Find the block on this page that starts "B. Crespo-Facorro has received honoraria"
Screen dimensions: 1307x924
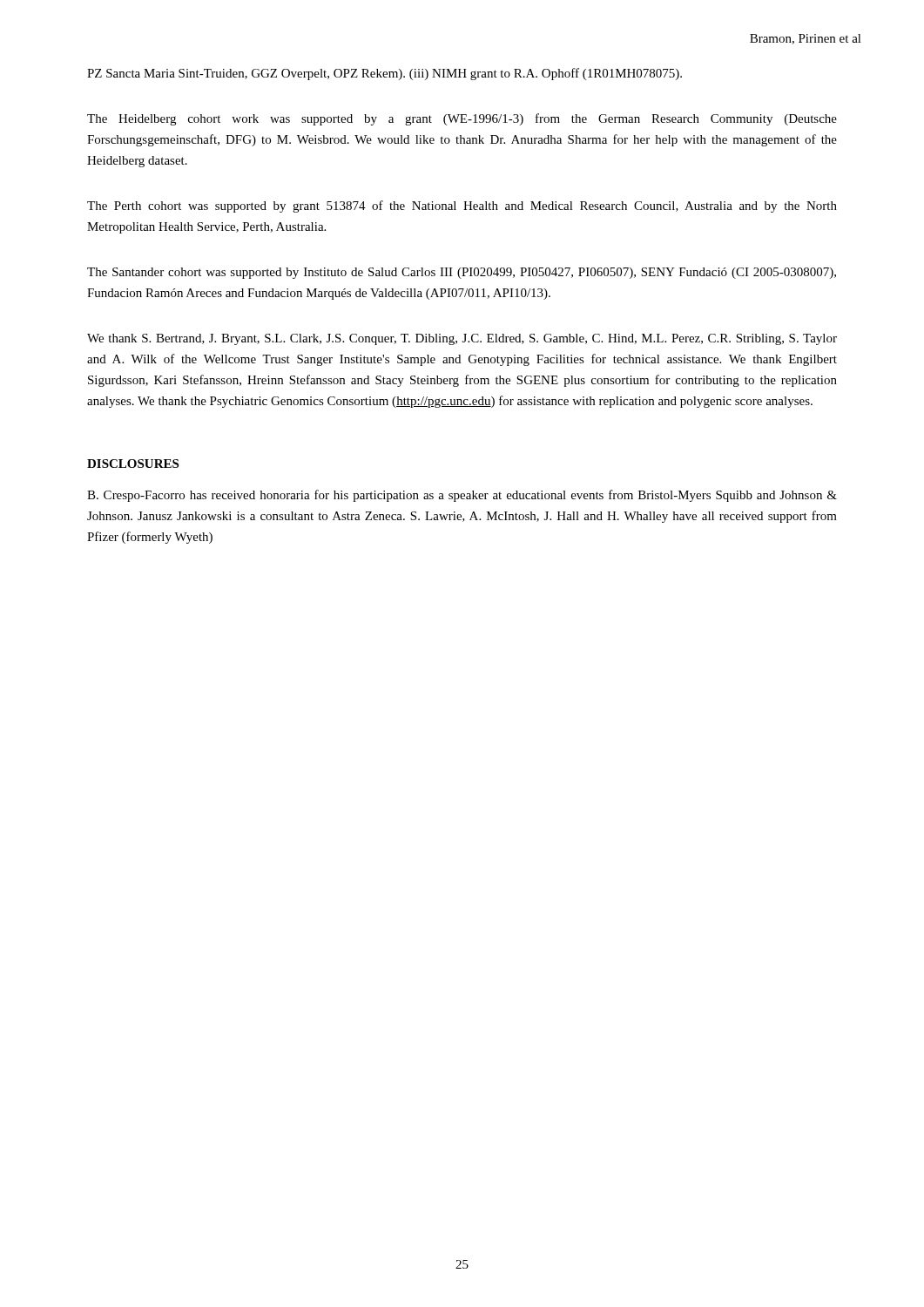[462, 516]
